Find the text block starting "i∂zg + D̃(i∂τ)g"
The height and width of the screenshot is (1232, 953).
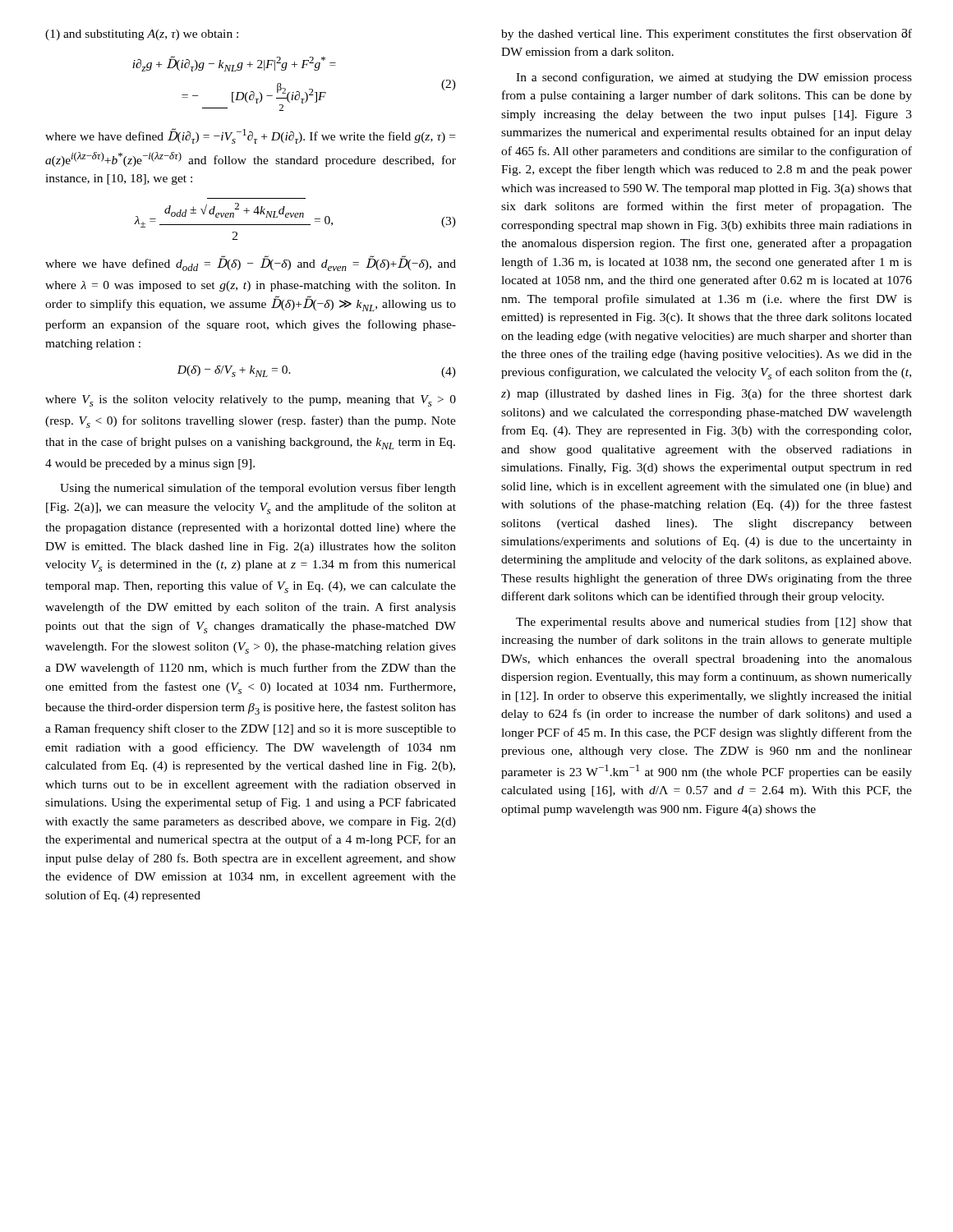click(x=251, y=84)
